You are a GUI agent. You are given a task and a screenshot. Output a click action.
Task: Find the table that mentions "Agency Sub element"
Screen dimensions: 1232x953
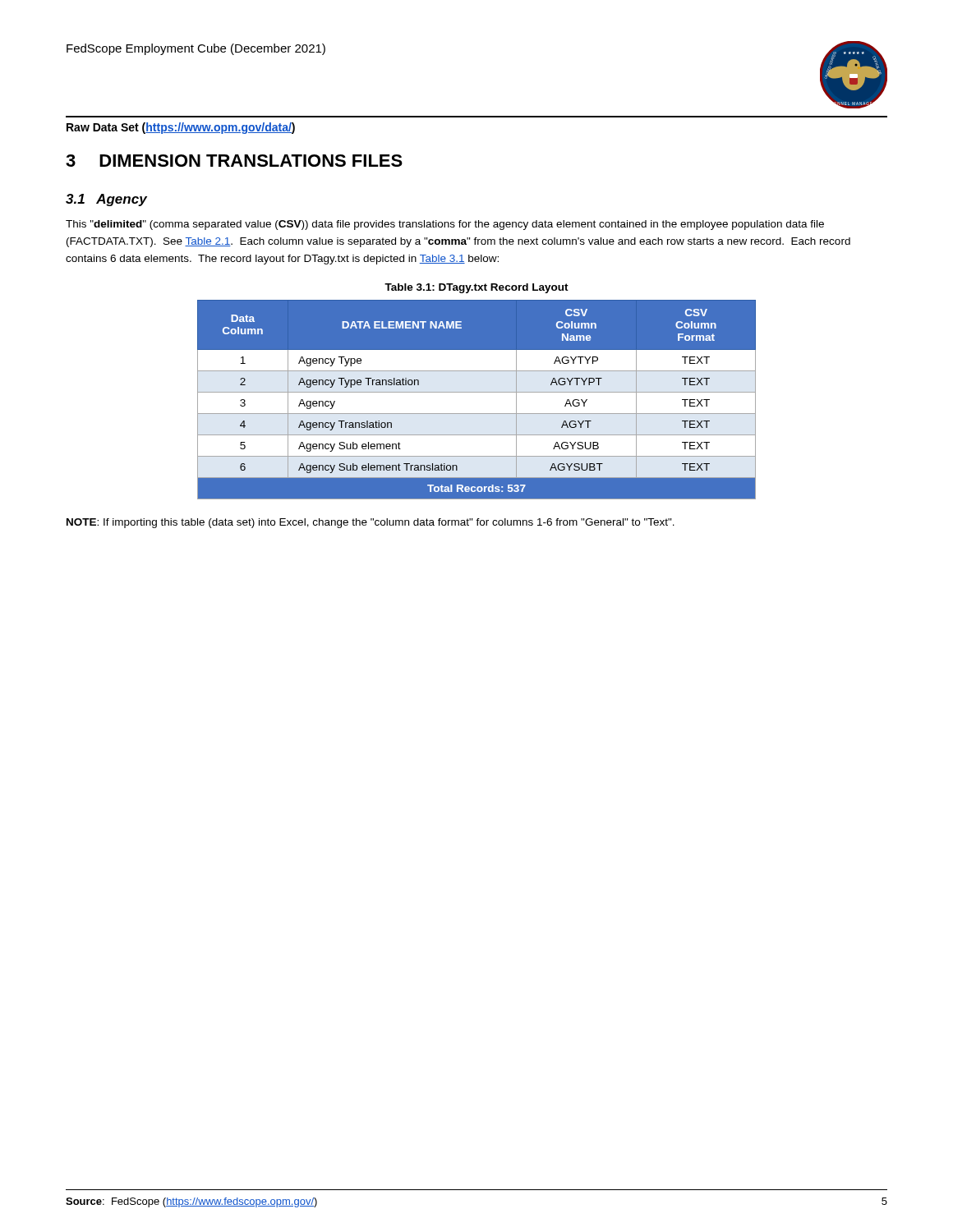click(476, 399)
